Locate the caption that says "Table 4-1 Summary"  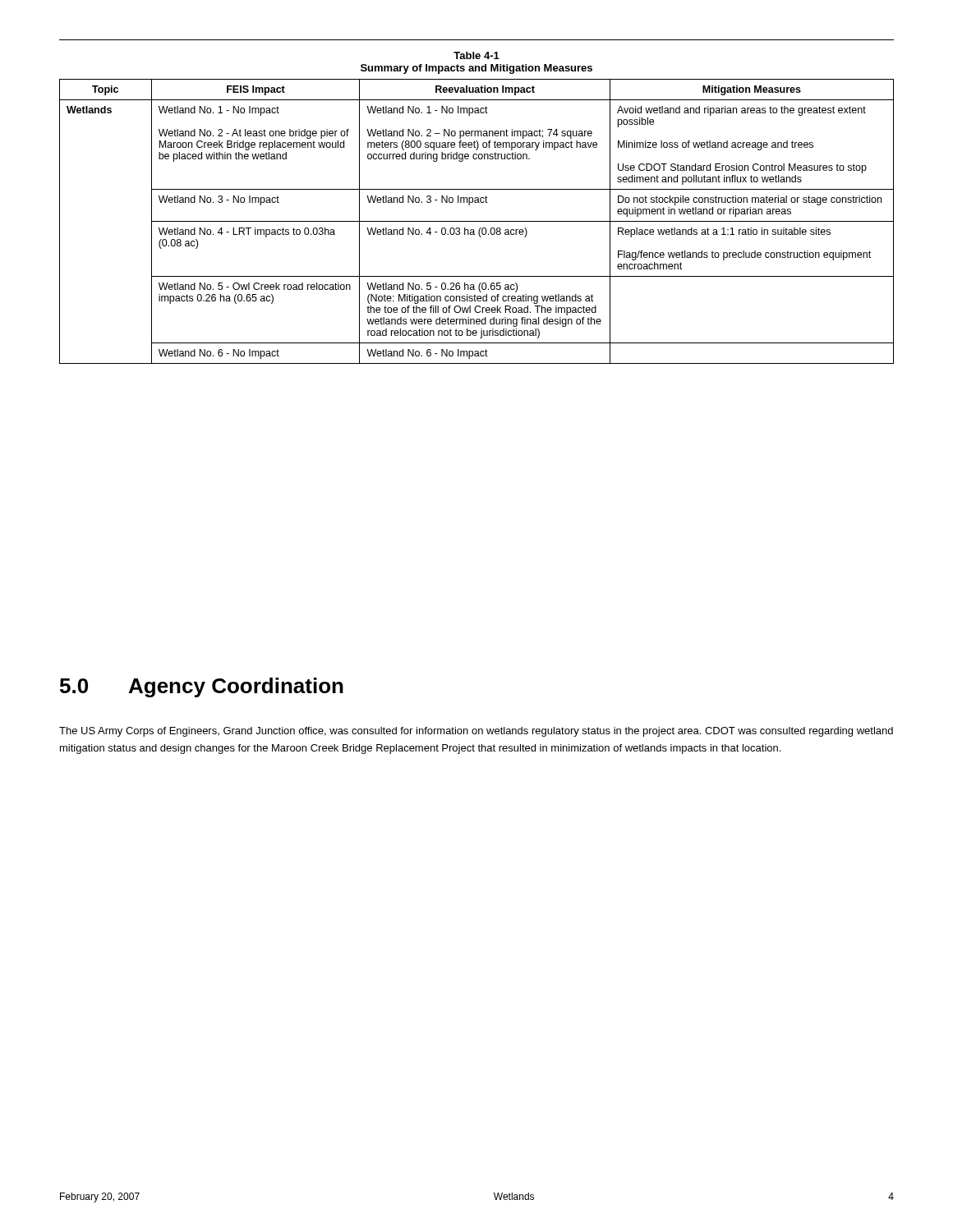(476, 62)
